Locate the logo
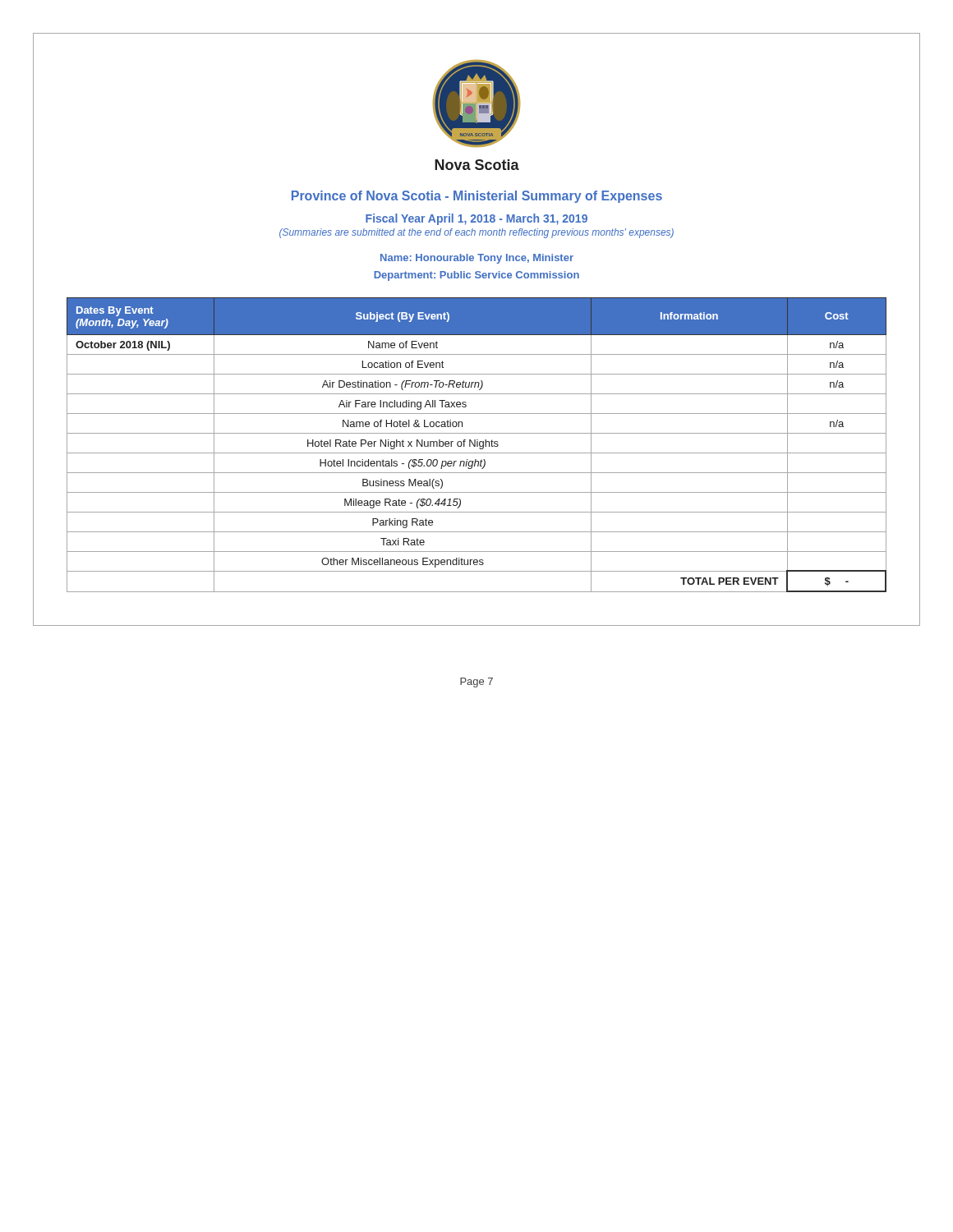Screen dimensions: 1232x953 pyautogui.click(x=476, y=105)
